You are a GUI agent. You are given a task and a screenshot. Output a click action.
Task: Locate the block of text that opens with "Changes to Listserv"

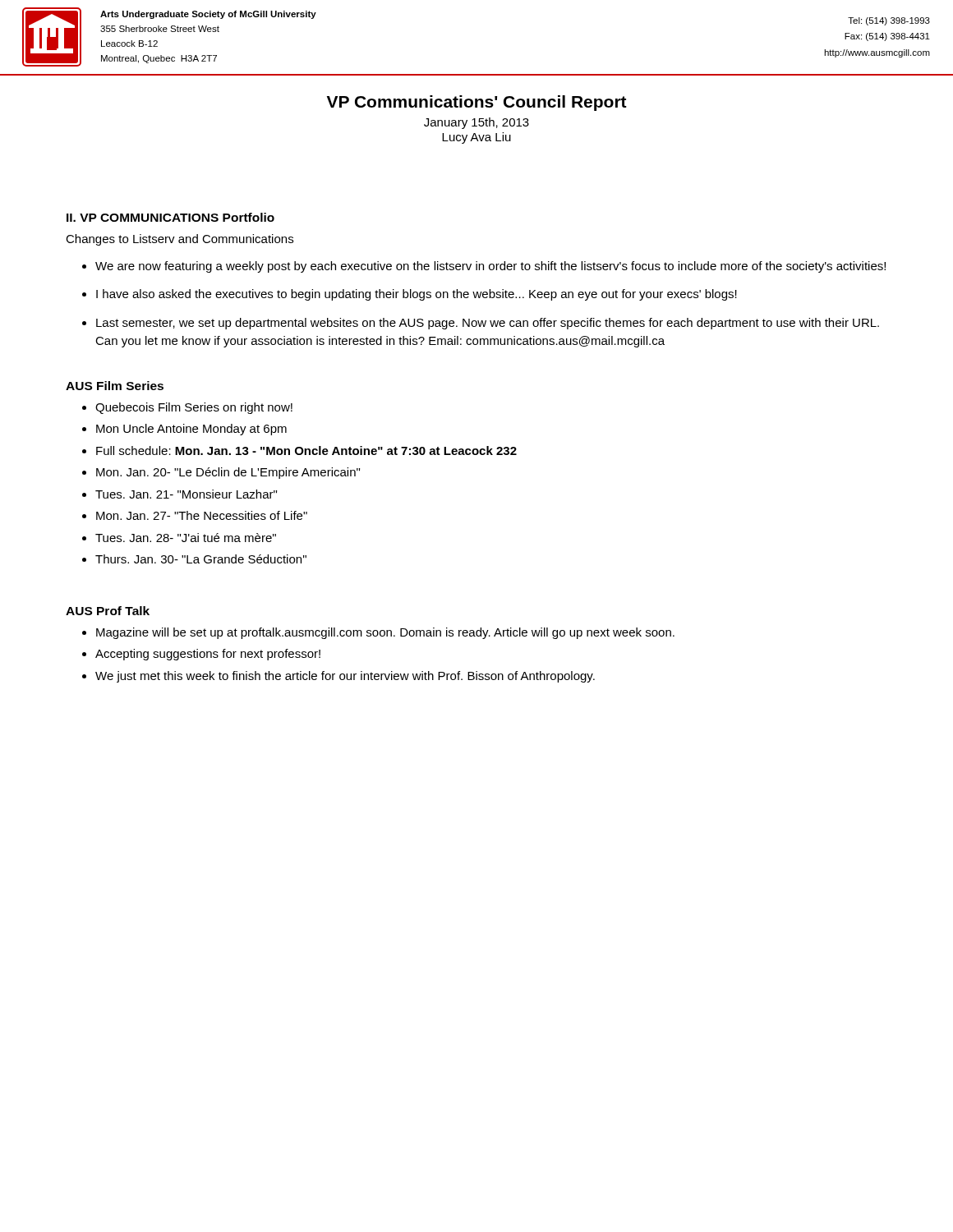[180, 239]
